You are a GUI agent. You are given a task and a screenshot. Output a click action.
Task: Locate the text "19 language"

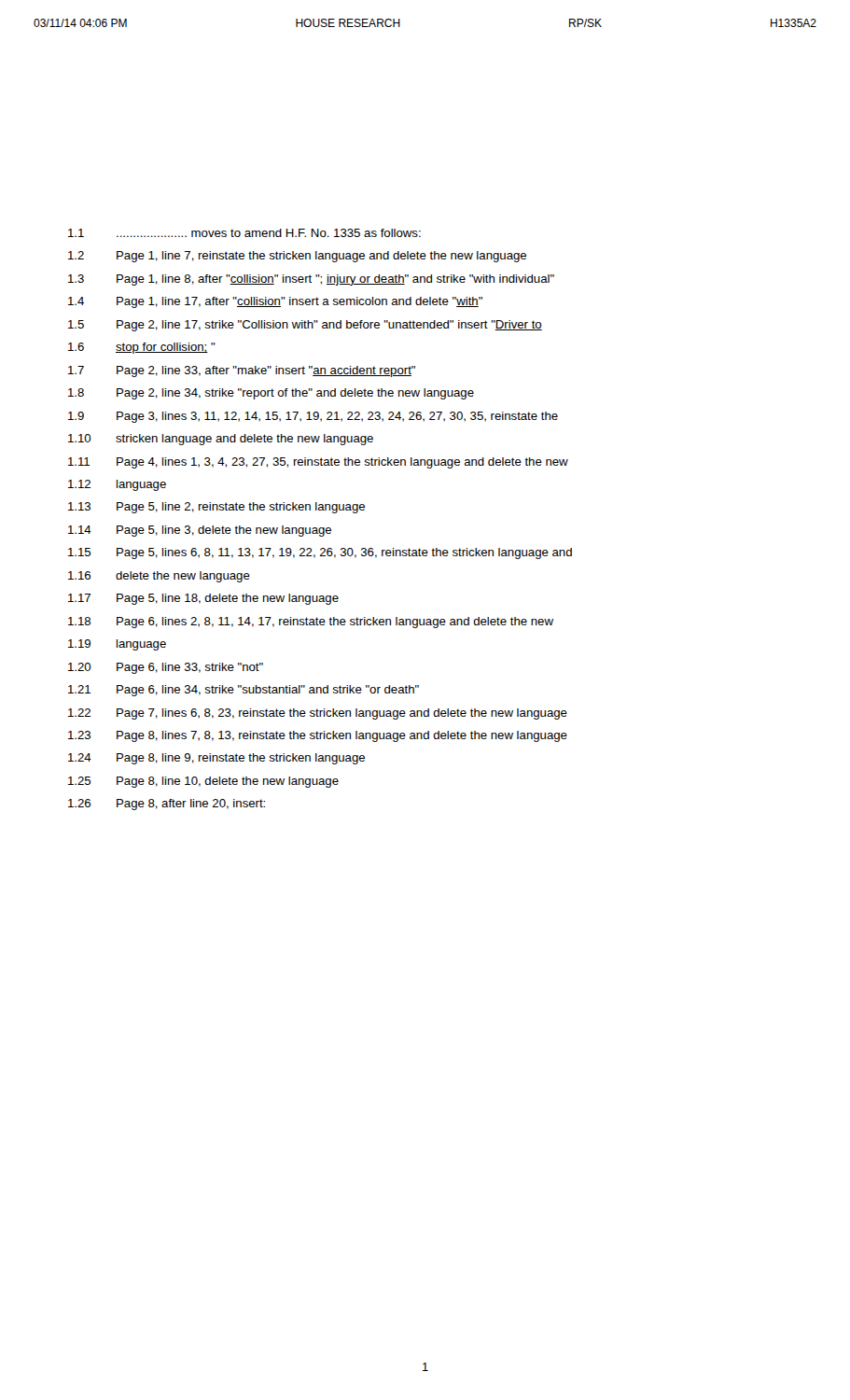point(117,645)
